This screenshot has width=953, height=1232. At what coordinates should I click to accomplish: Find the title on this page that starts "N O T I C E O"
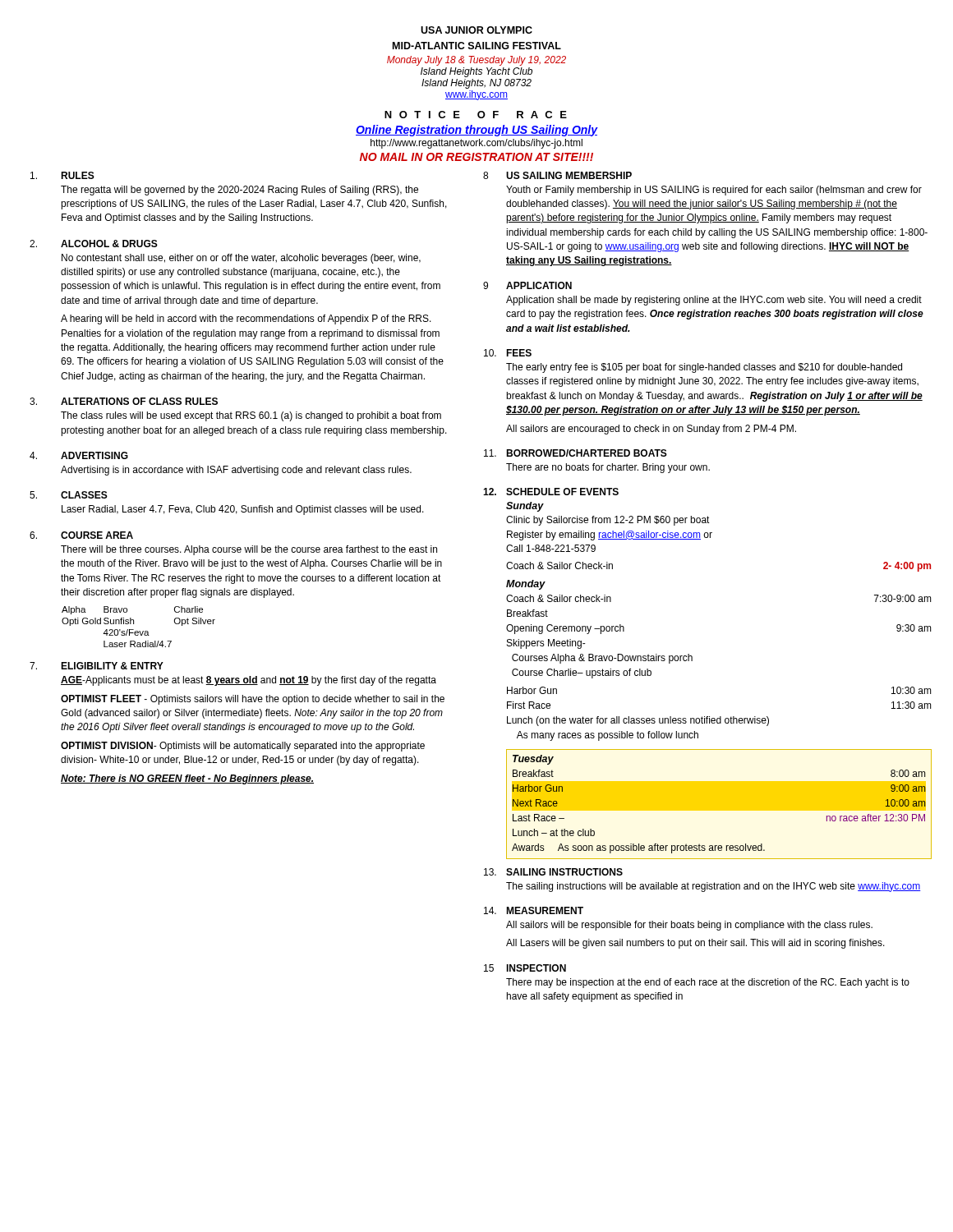point(476,114)
